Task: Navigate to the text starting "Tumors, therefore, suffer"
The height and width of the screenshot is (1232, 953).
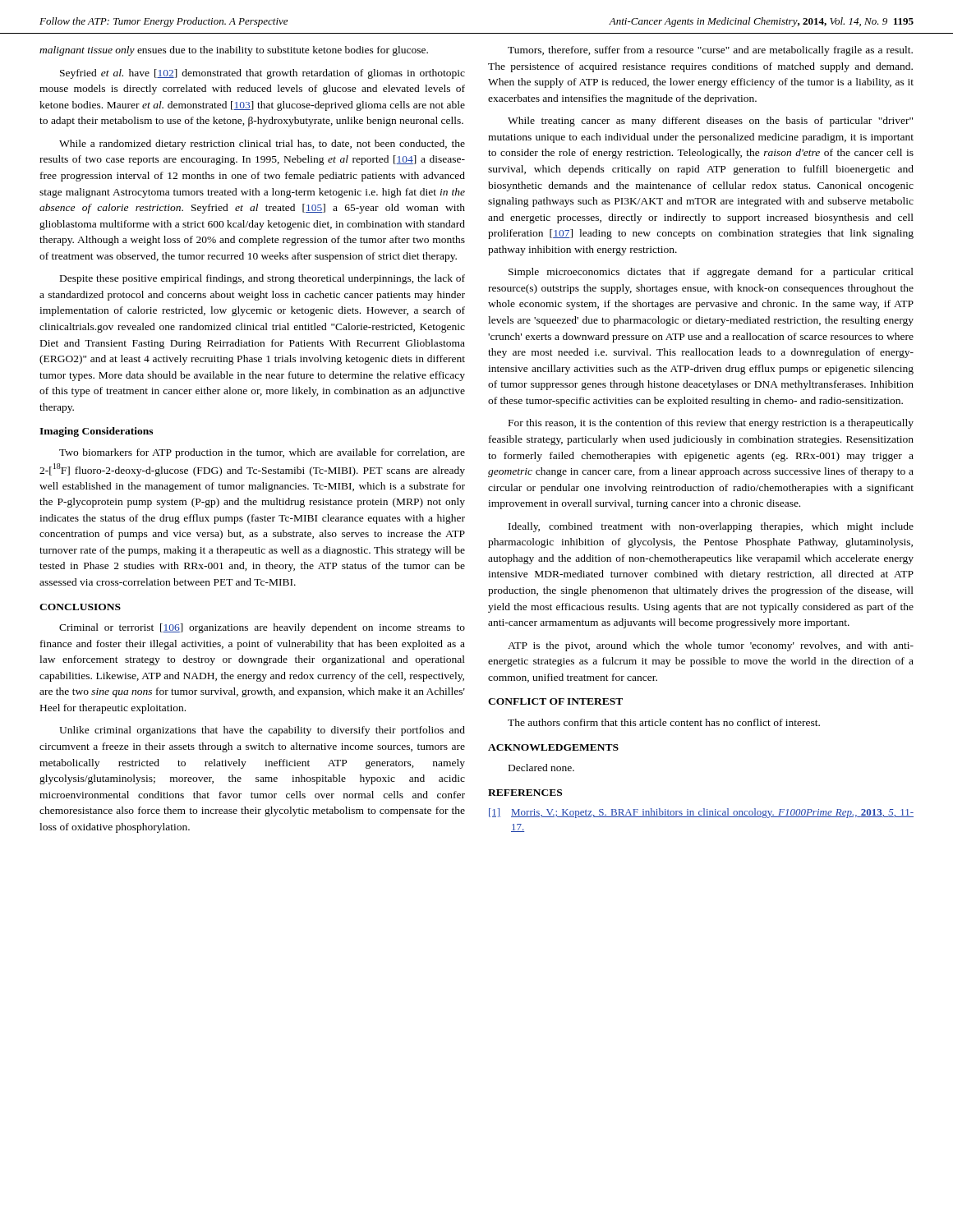Action: pos(701,364)
